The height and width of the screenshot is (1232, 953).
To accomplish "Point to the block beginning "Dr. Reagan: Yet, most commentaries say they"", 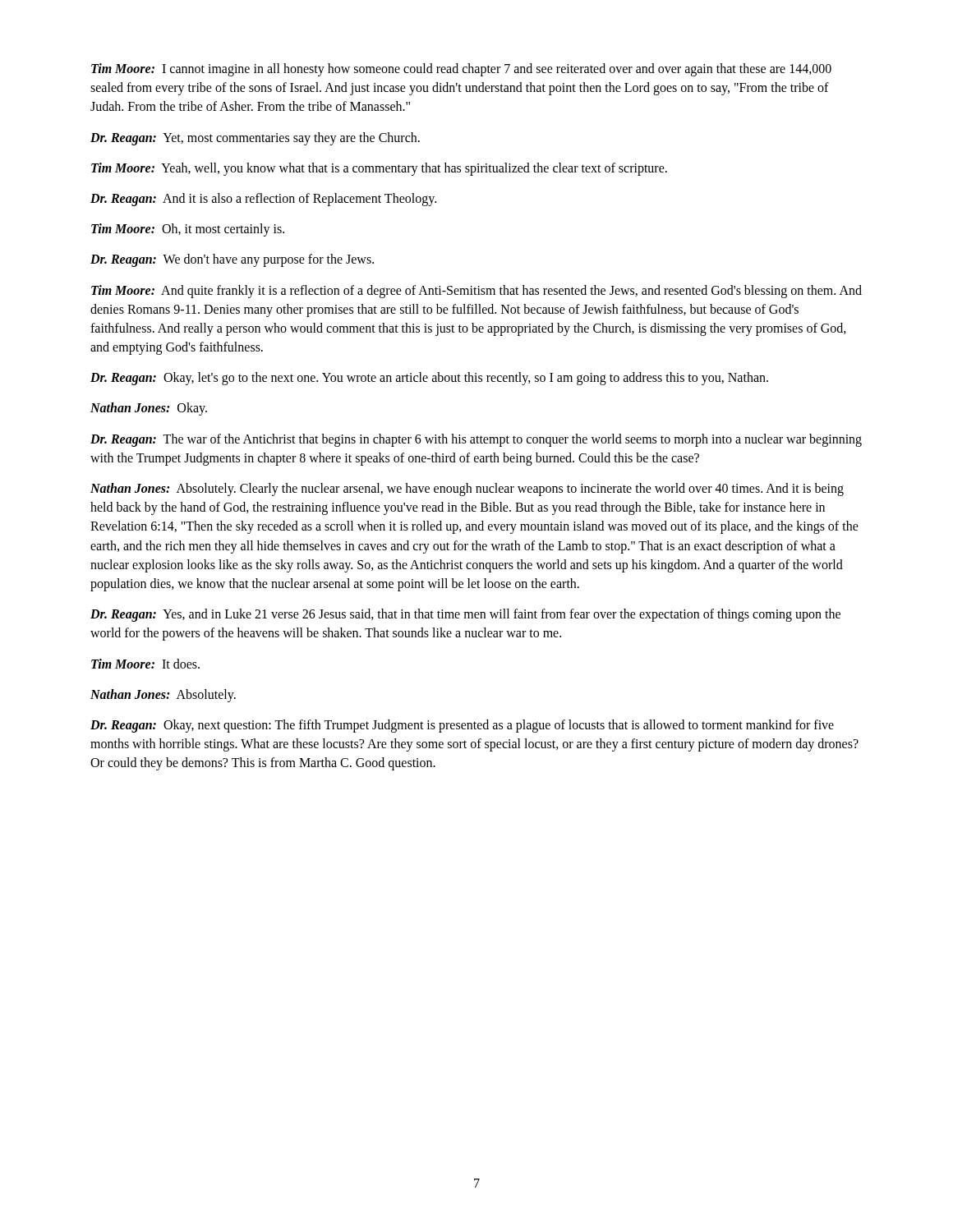I will 255,137.
